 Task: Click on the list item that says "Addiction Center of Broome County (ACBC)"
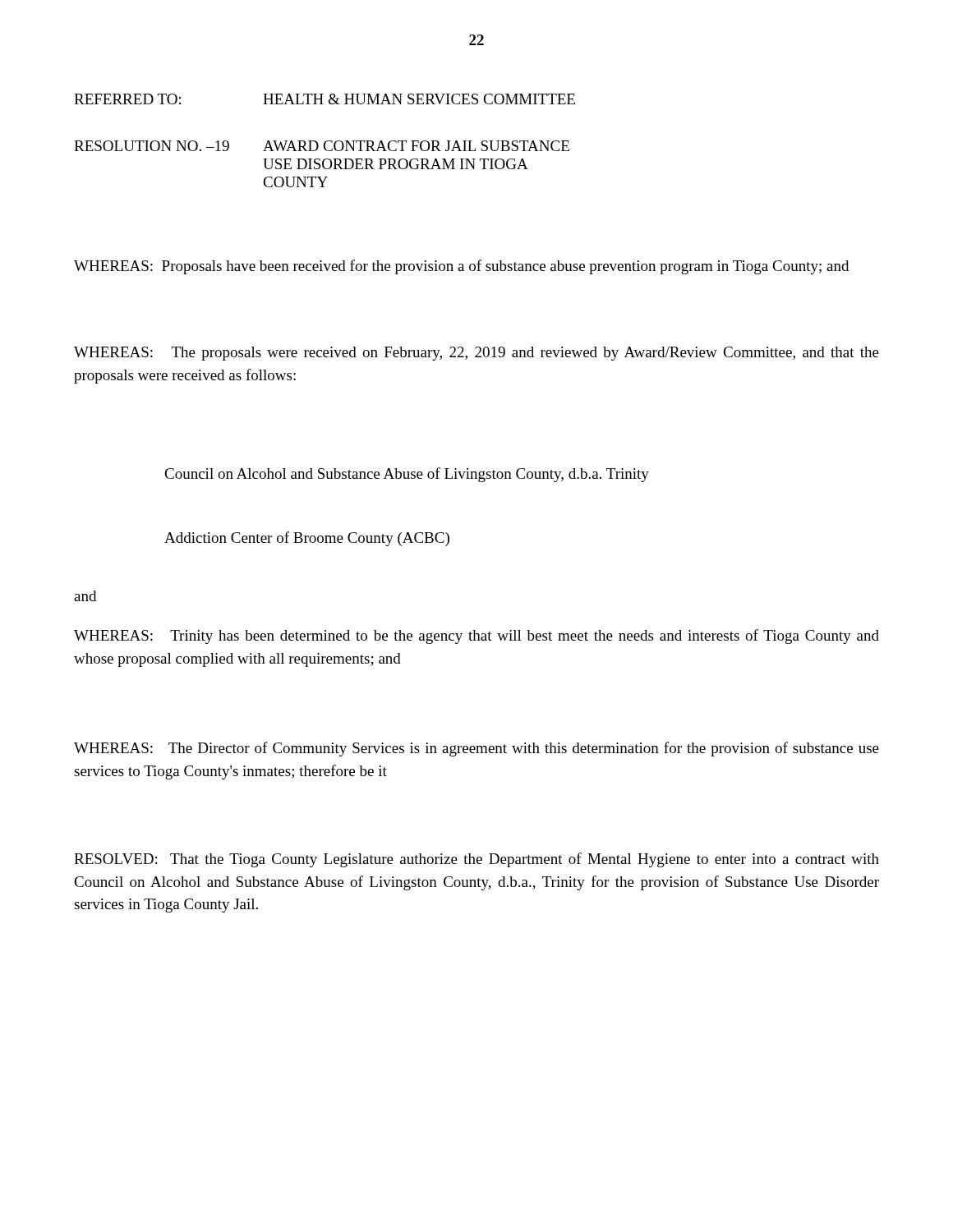click(307, 538)
